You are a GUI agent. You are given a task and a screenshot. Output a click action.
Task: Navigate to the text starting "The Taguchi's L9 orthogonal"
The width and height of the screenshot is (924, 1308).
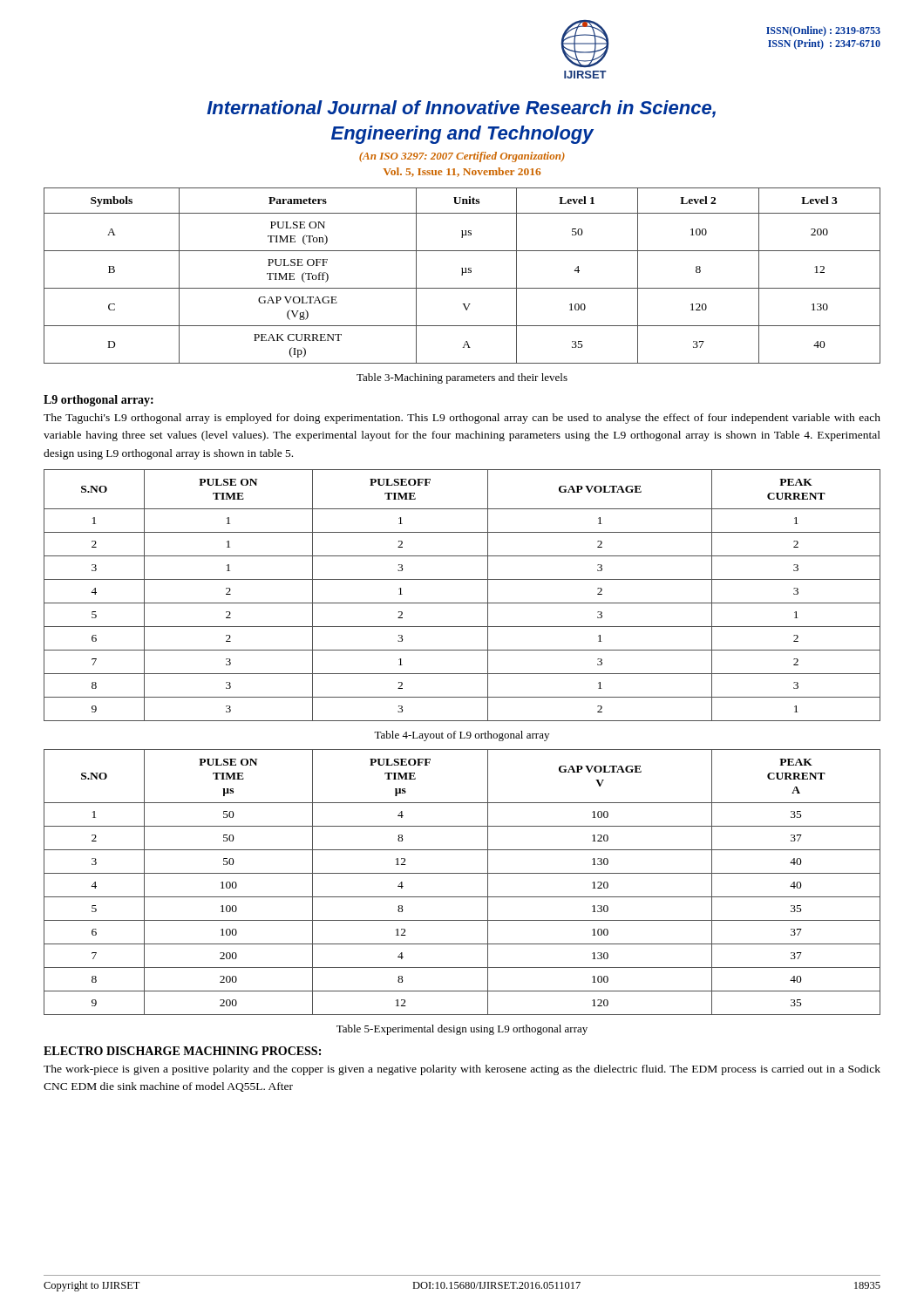(462, 435)
